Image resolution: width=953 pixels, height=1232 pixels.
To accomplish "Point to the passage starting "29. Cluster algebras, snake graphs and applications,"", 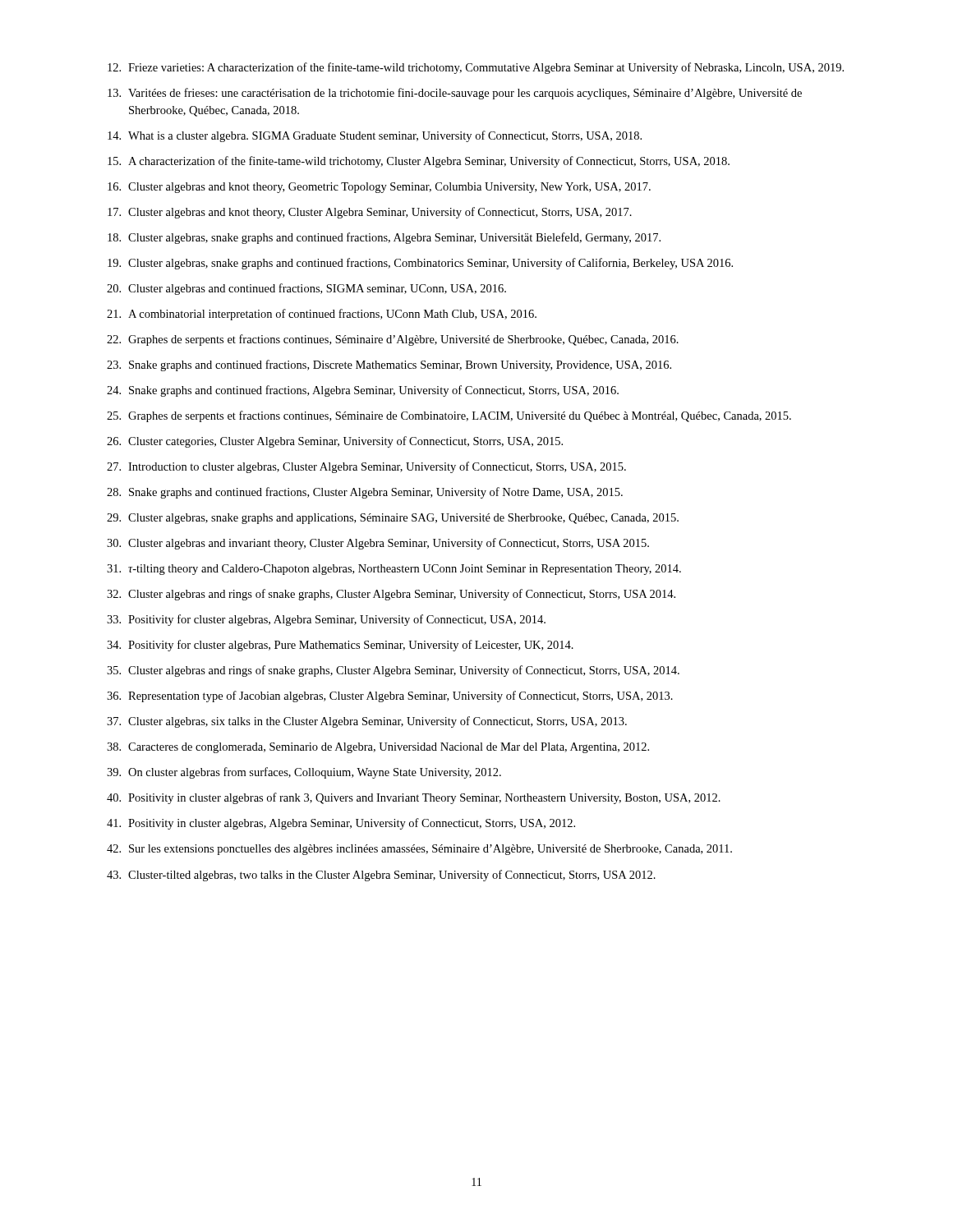I will click(476, 518).
